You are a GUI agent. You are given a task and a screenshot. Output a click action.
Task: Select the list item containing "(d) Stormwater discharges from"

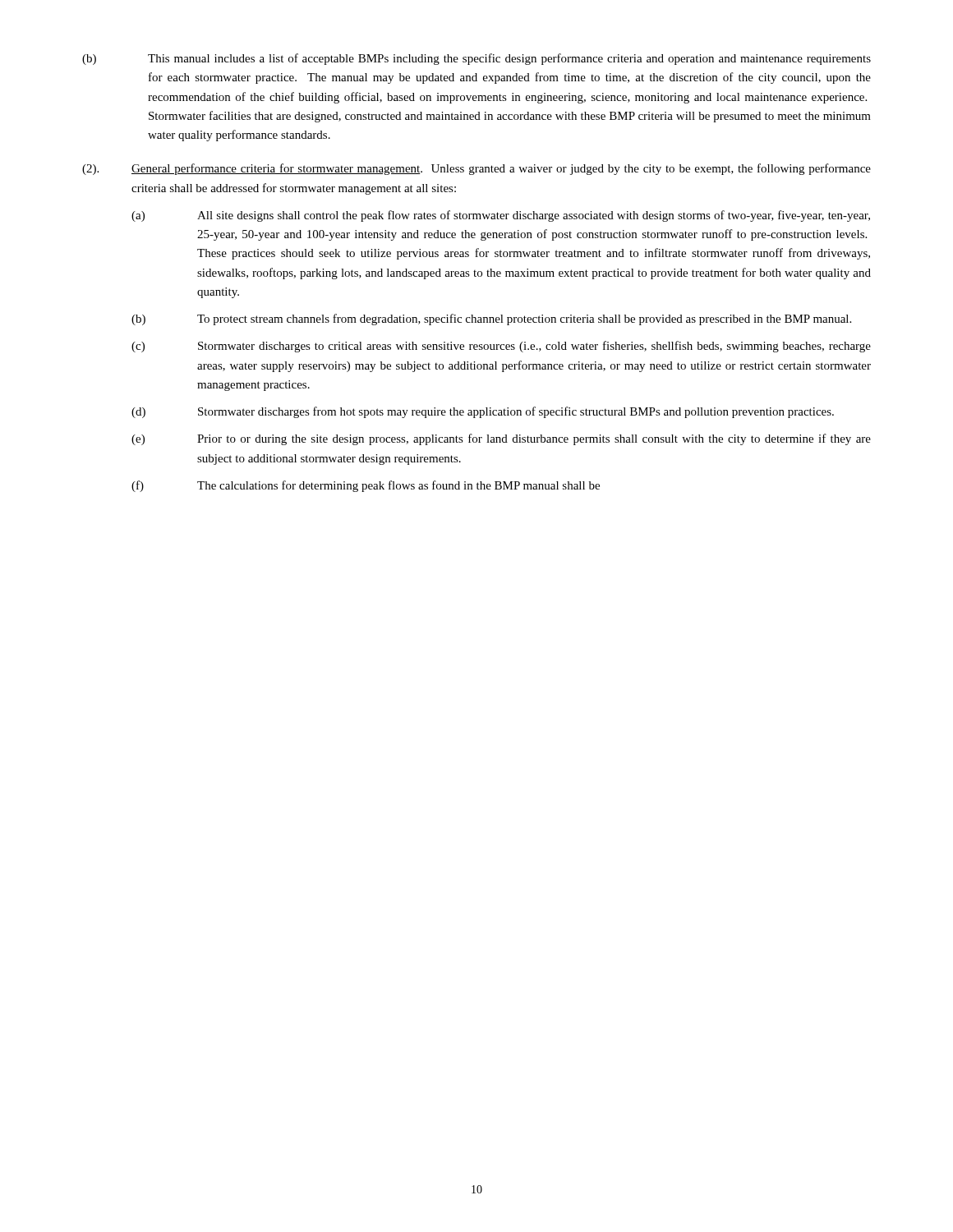click(501, 412)
